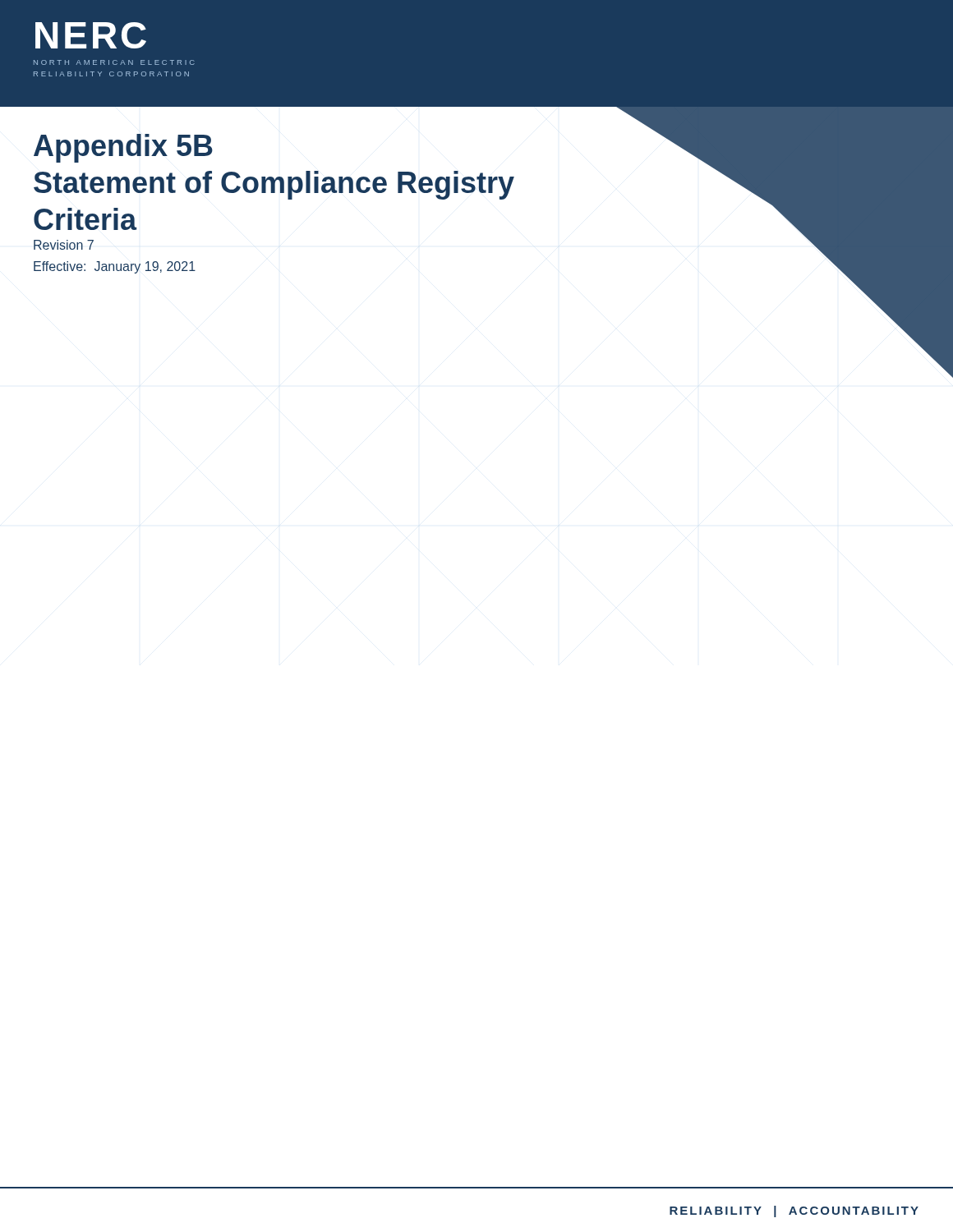Click the title that begins "Appendix 5B Statement of Compliance"
The height and width of the screenshot is (1232, 953).
329,183
